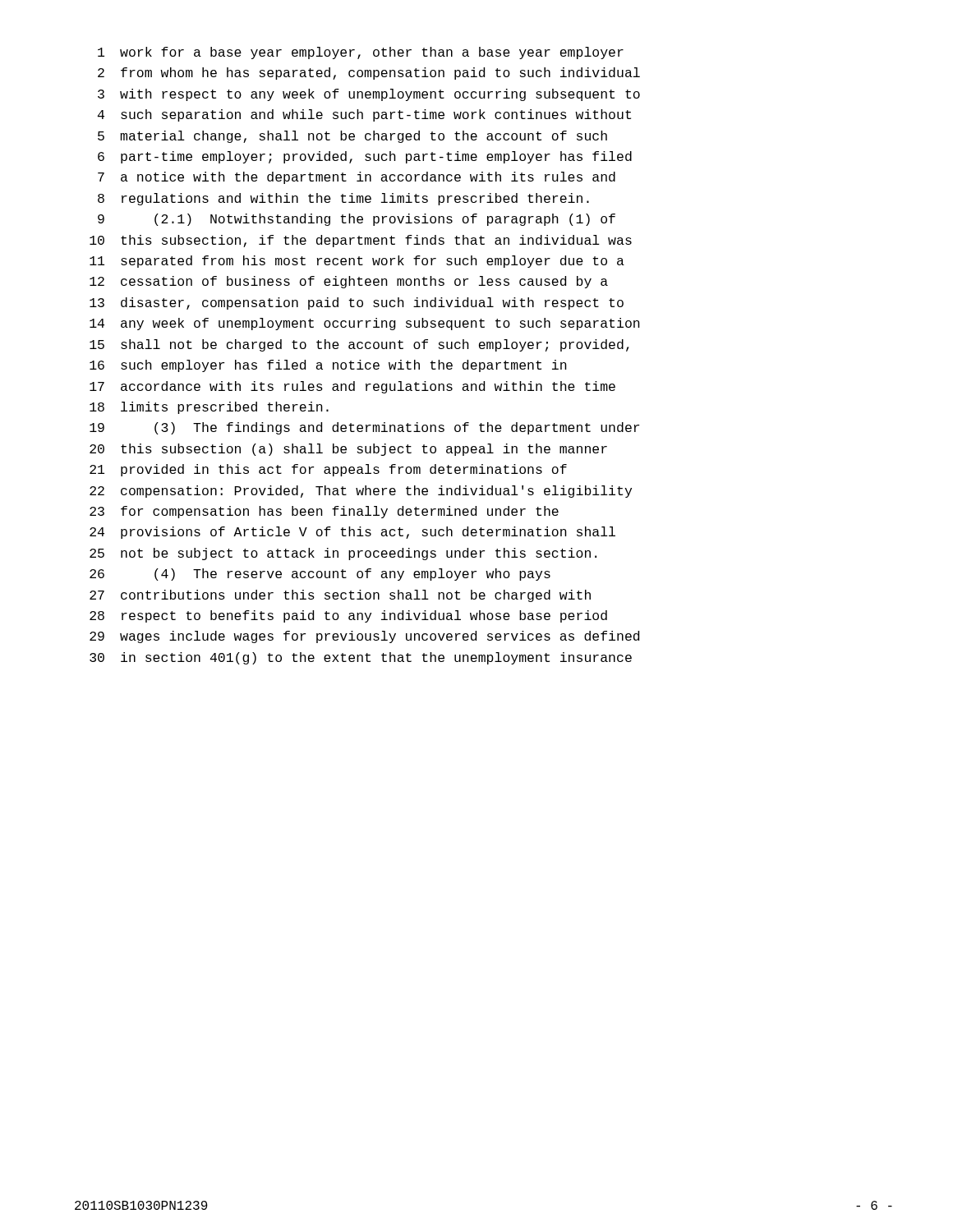
Task: Find the list item that says "11 separated from"
Action: click(349, 262)
